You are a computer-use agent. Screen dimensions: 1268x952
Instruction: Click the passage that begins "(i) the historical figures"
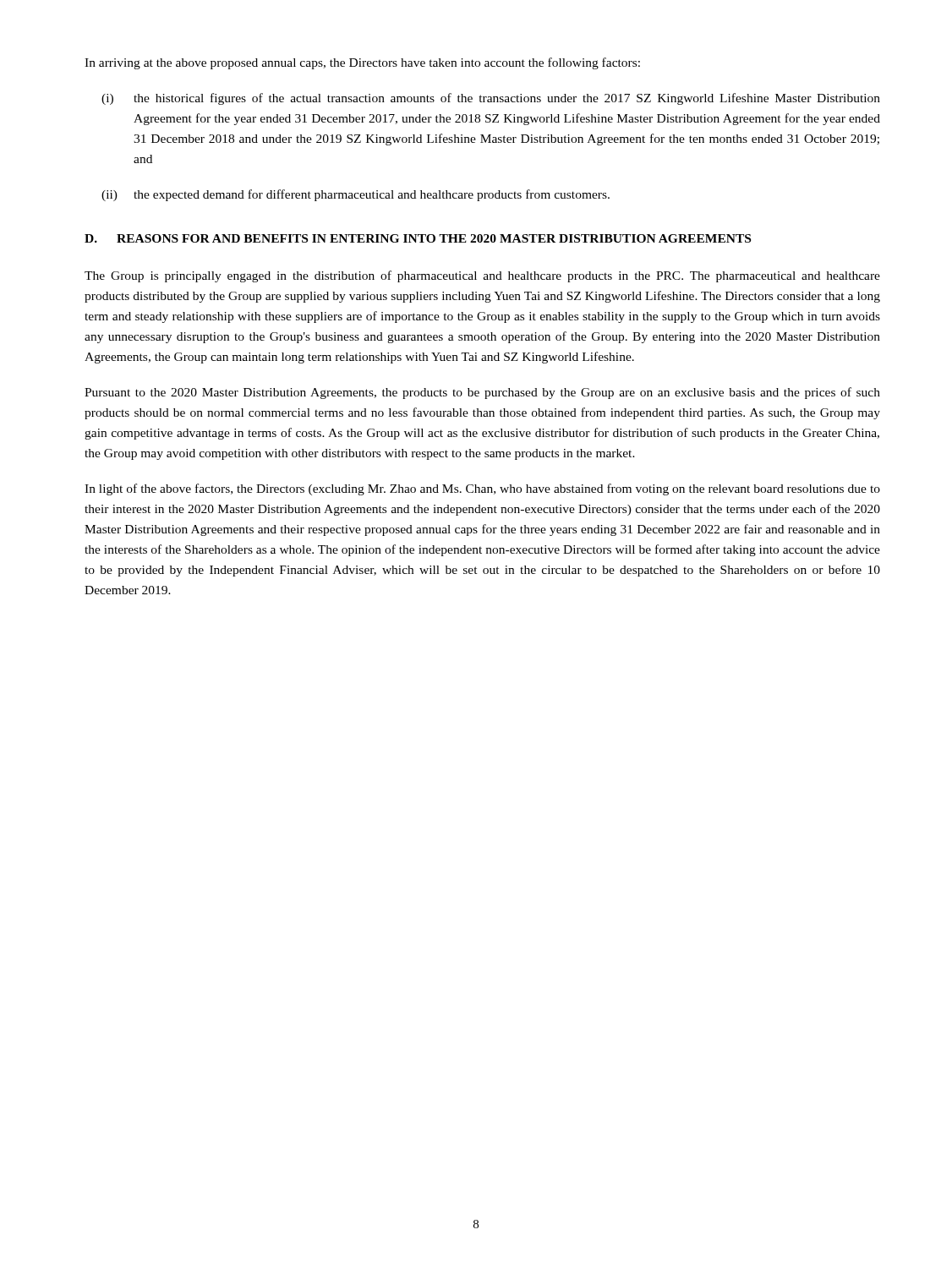coord(482,129)
